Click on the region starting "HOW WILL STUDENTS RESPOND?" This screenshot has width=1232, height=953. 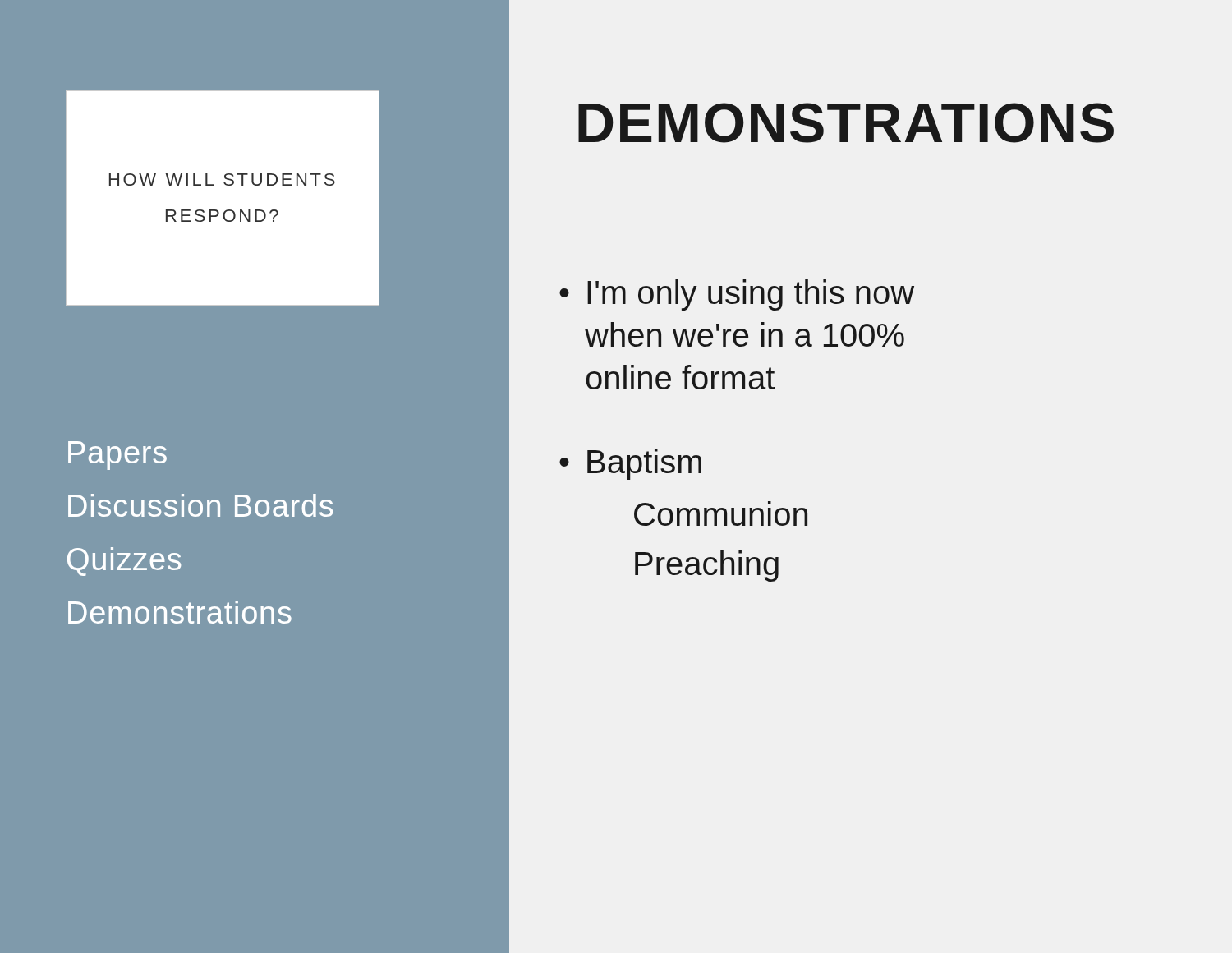click(223, 198)
